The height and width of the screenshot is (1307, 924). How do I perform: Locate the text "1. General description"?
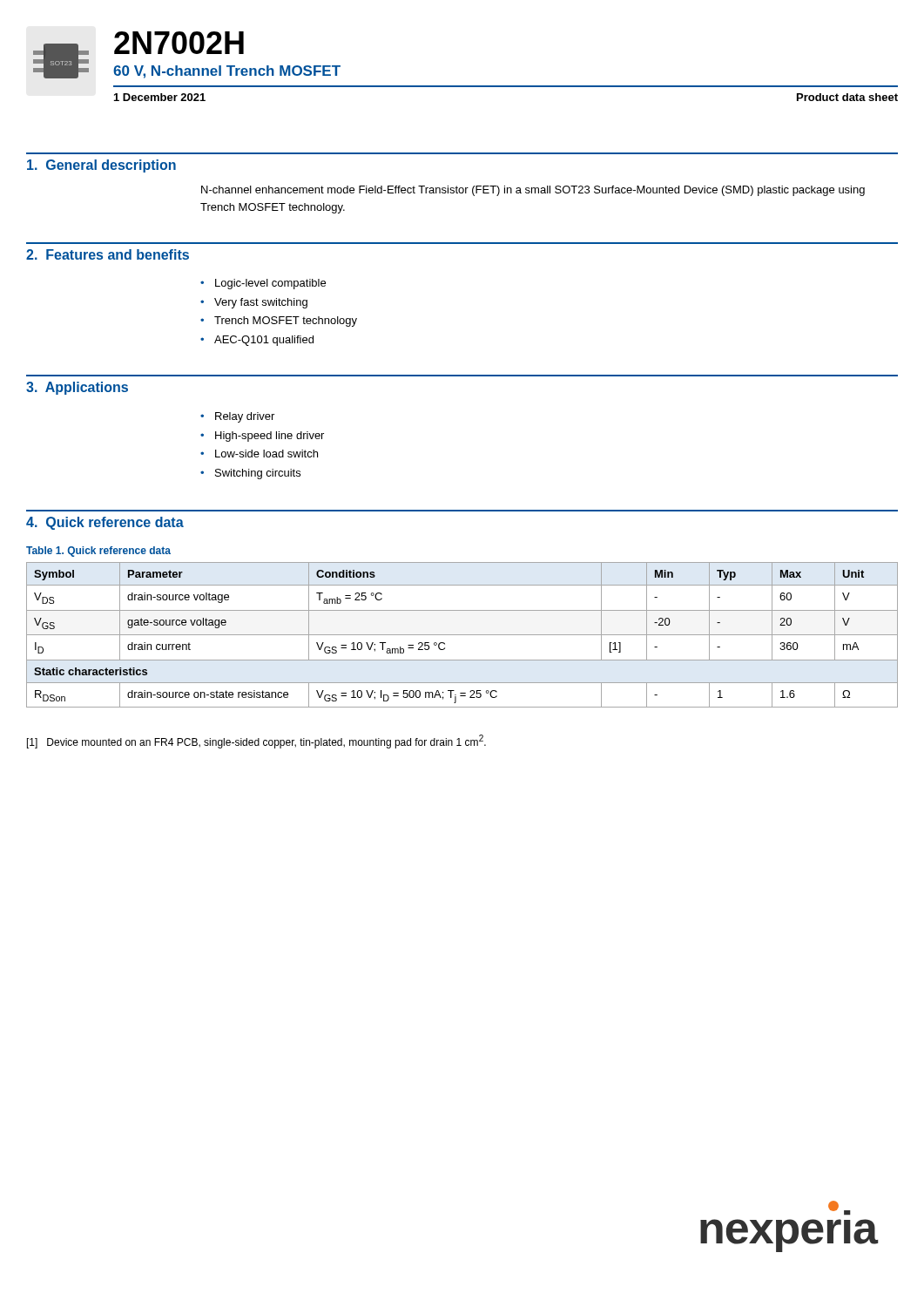click(462, 163)
